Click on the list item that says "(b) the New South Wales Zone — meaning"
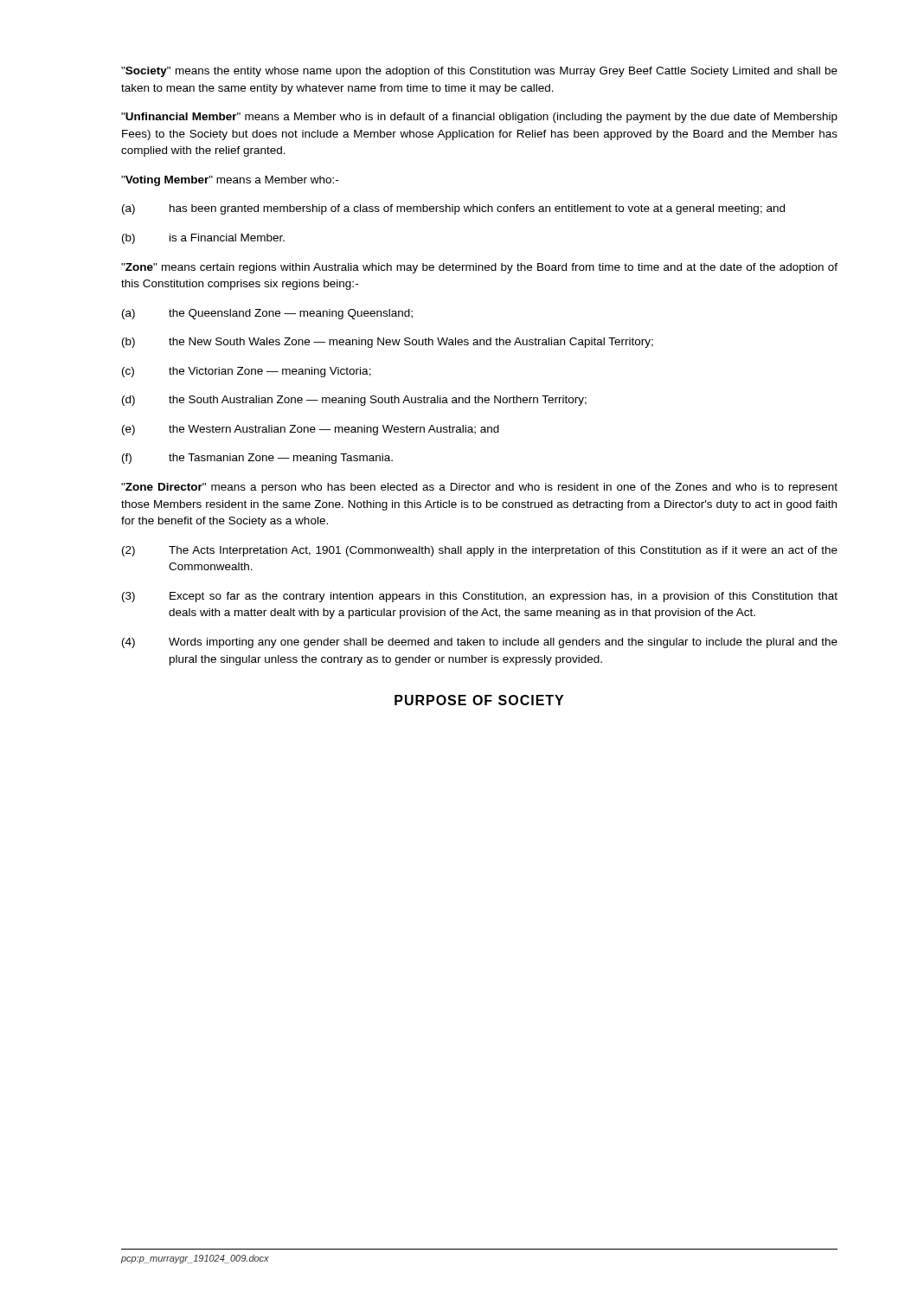Screen dimensions: 1298x924 [479, 342]
